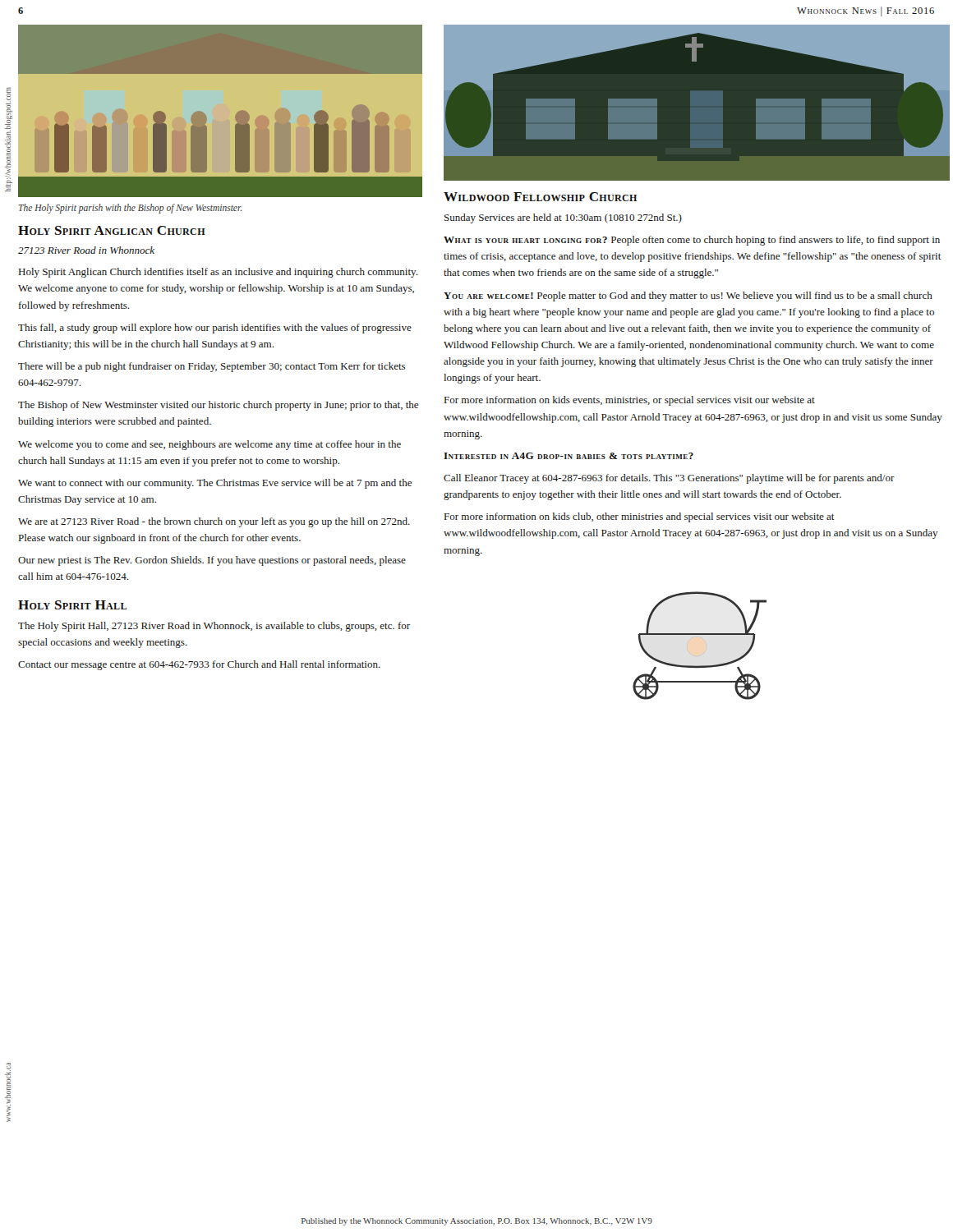Point to the passage starting "This fall, a study group will"

(x=215, y=335)
